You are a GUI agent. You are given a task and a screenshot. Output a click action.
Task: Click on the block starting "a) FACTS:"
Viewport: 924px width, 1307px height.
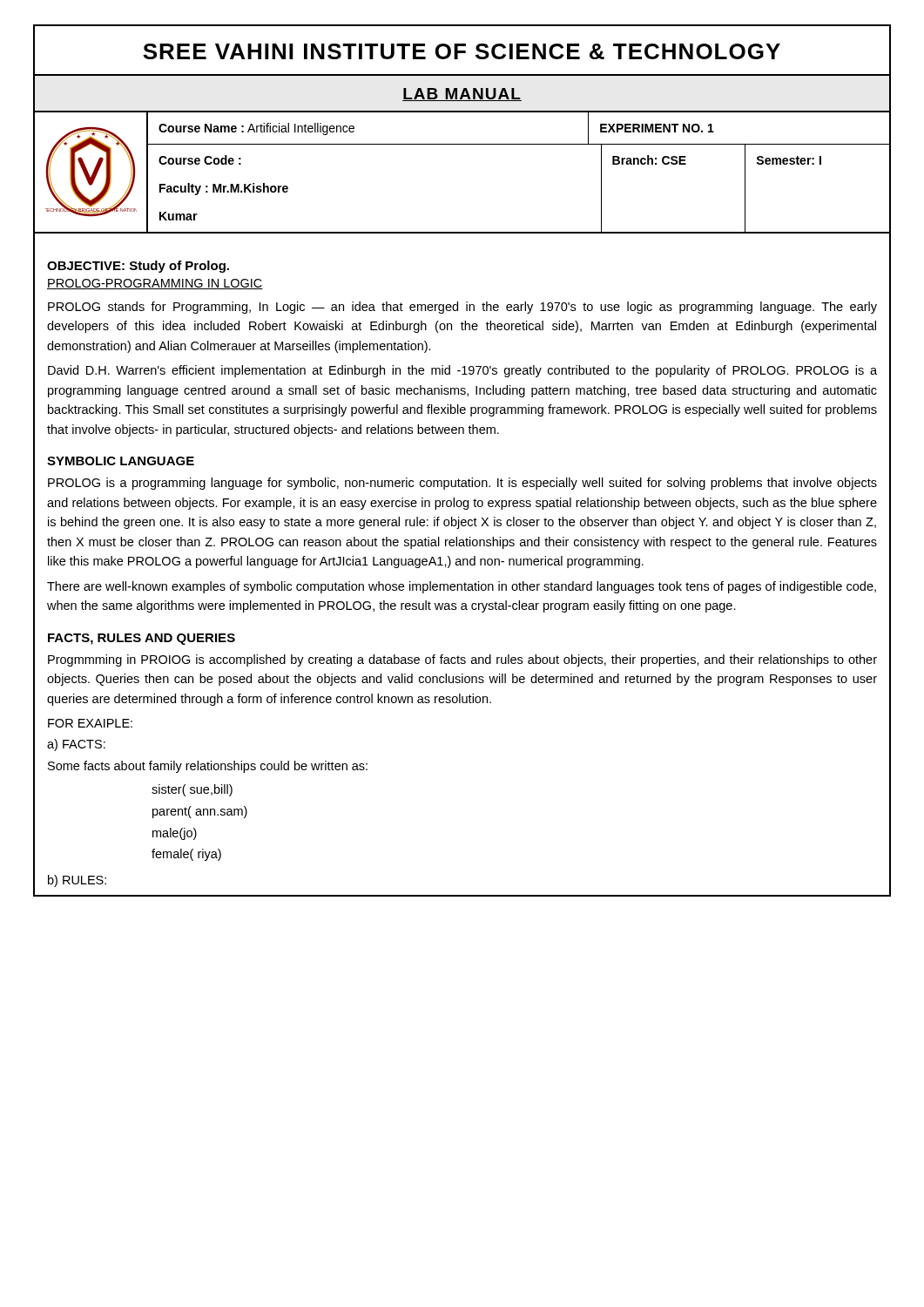(x=77, y=745)
